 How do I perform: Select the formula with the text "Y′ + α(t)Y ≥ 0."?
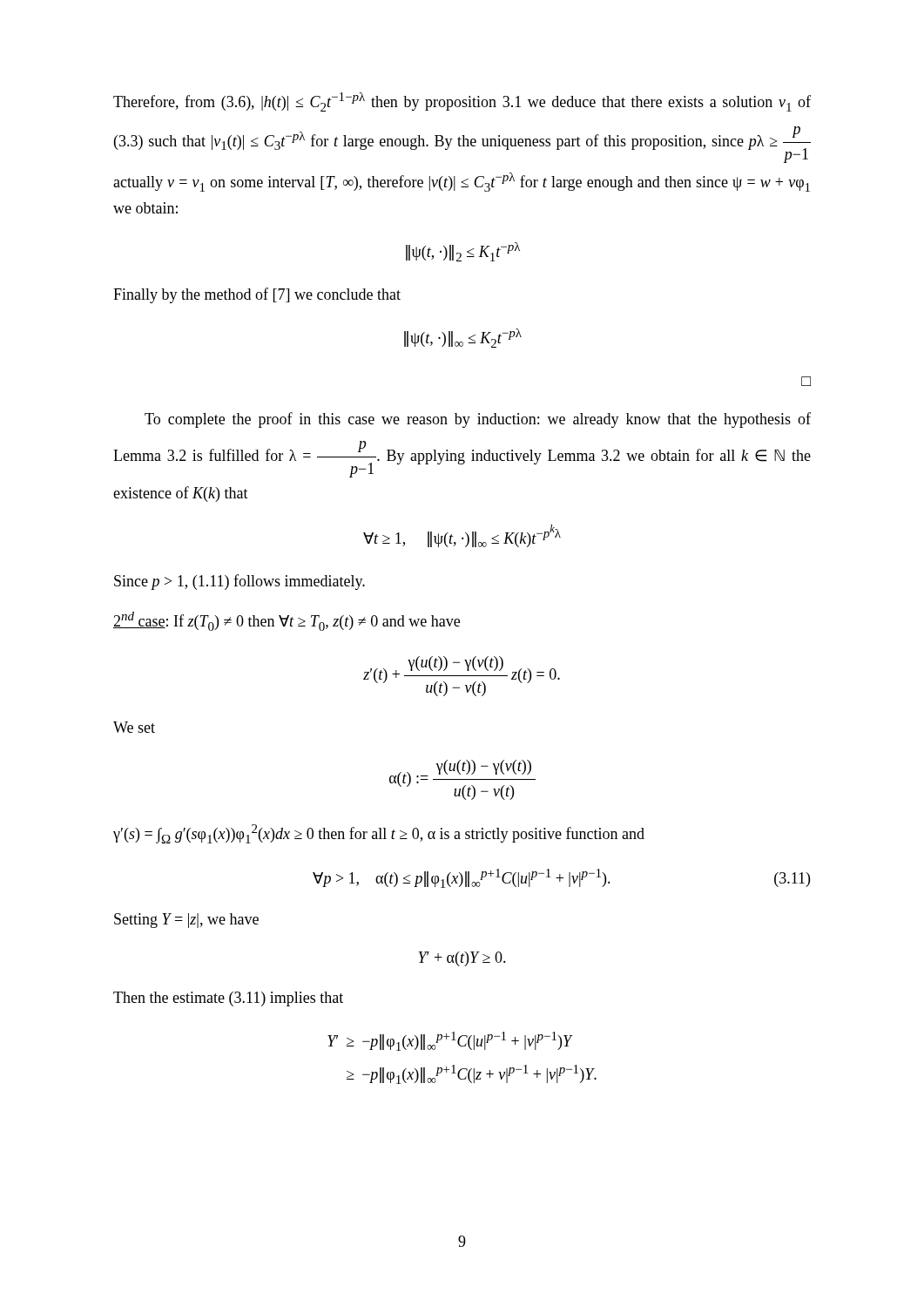coord(462,958)
